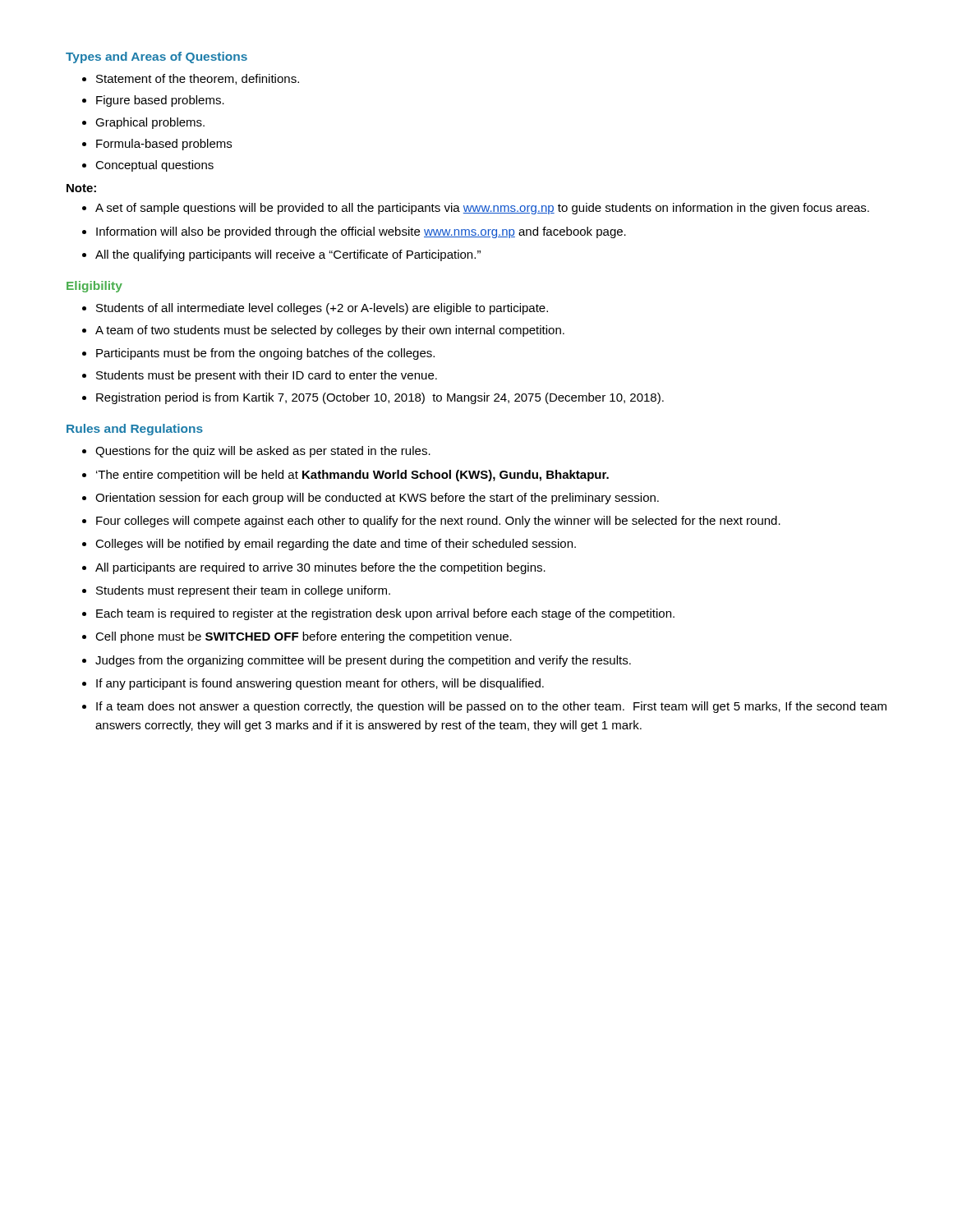The width and height of the screenshot is (953, 1232).
Task: Find "Graphical problems." on this page
Action: pos(150,122)
